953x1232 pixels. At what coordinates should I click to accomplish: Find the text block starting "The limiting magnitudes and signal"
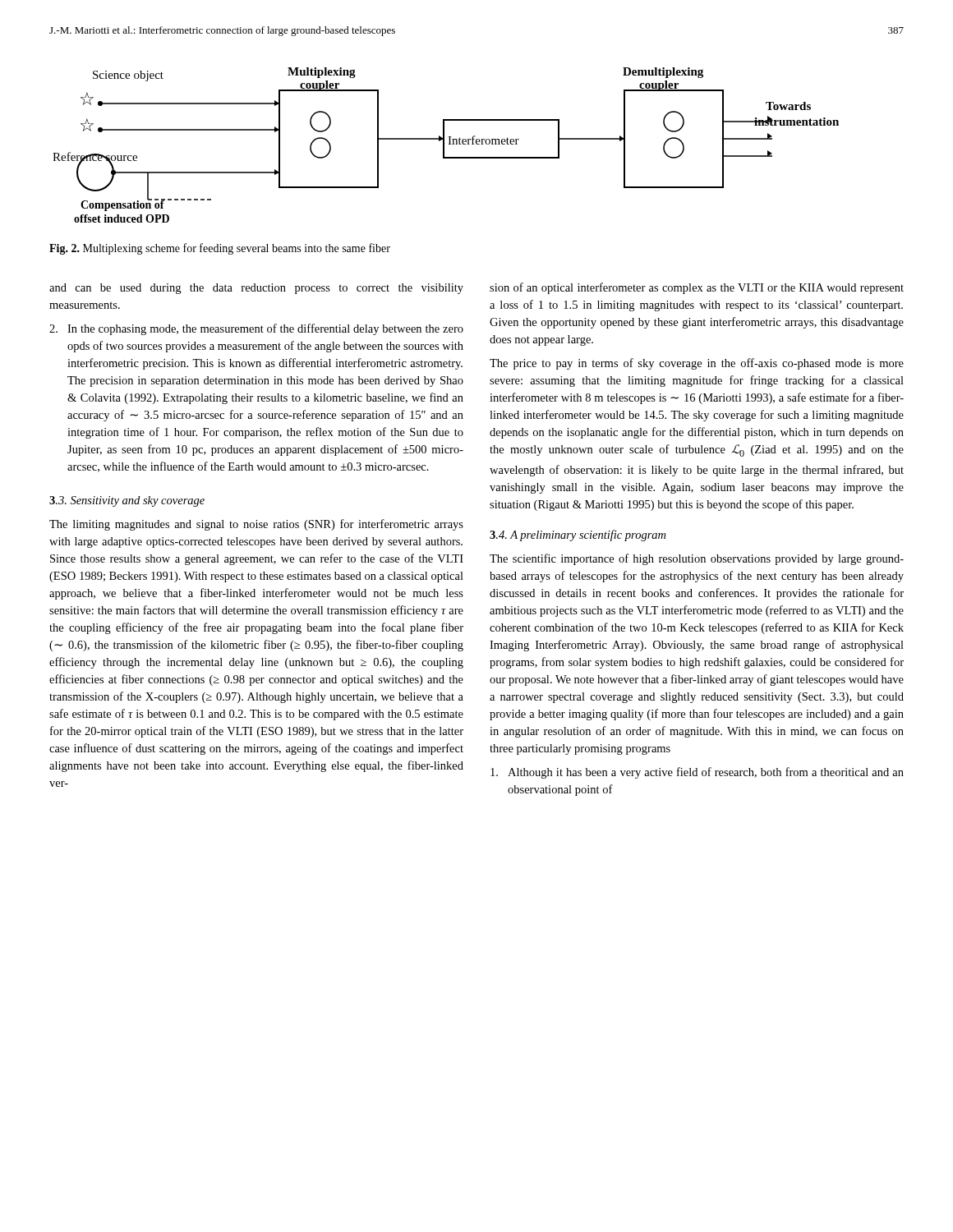coord(256,654)
